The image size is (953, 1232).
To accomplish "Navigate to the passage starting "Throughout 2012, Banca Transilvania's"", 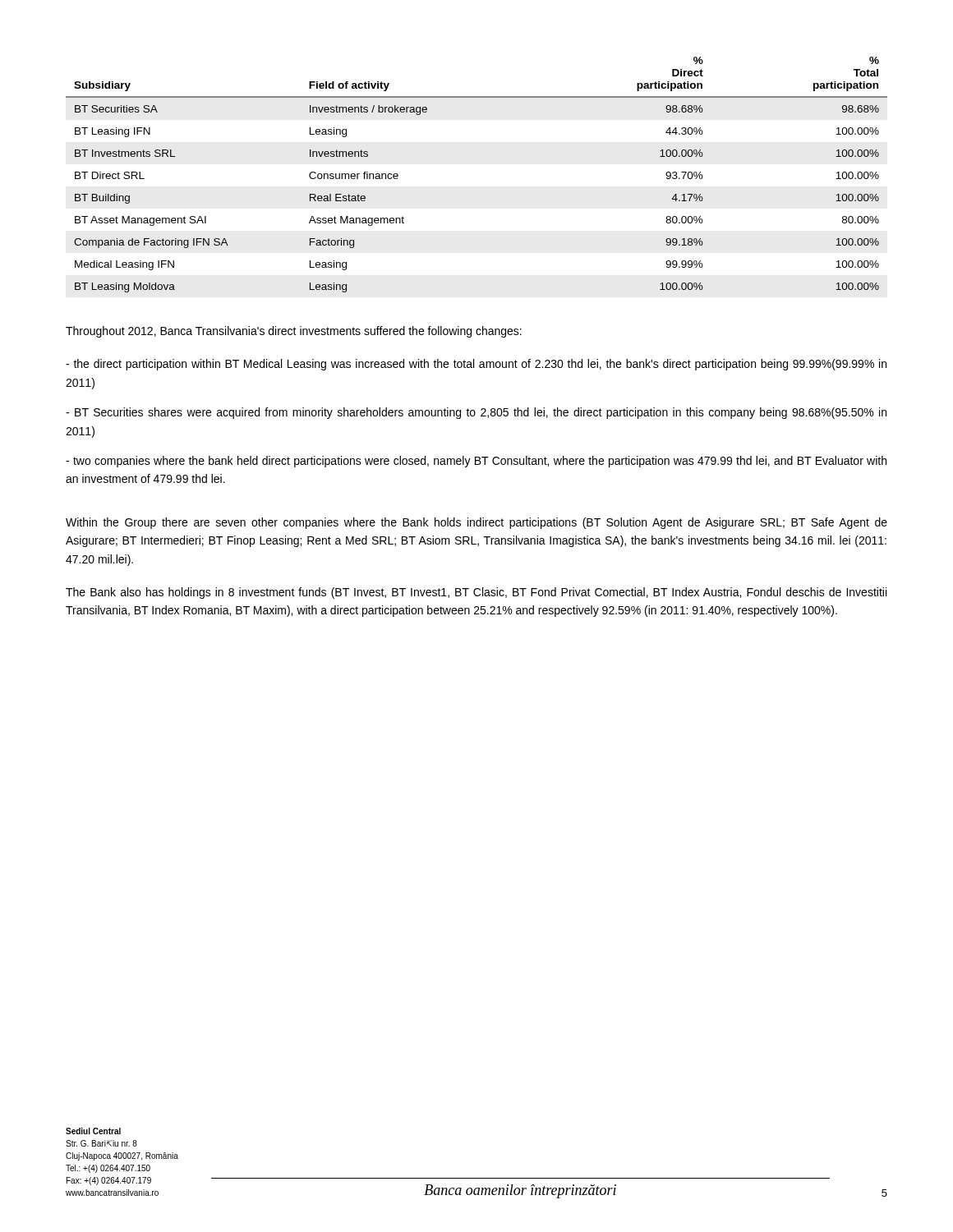I will point(294,331).
